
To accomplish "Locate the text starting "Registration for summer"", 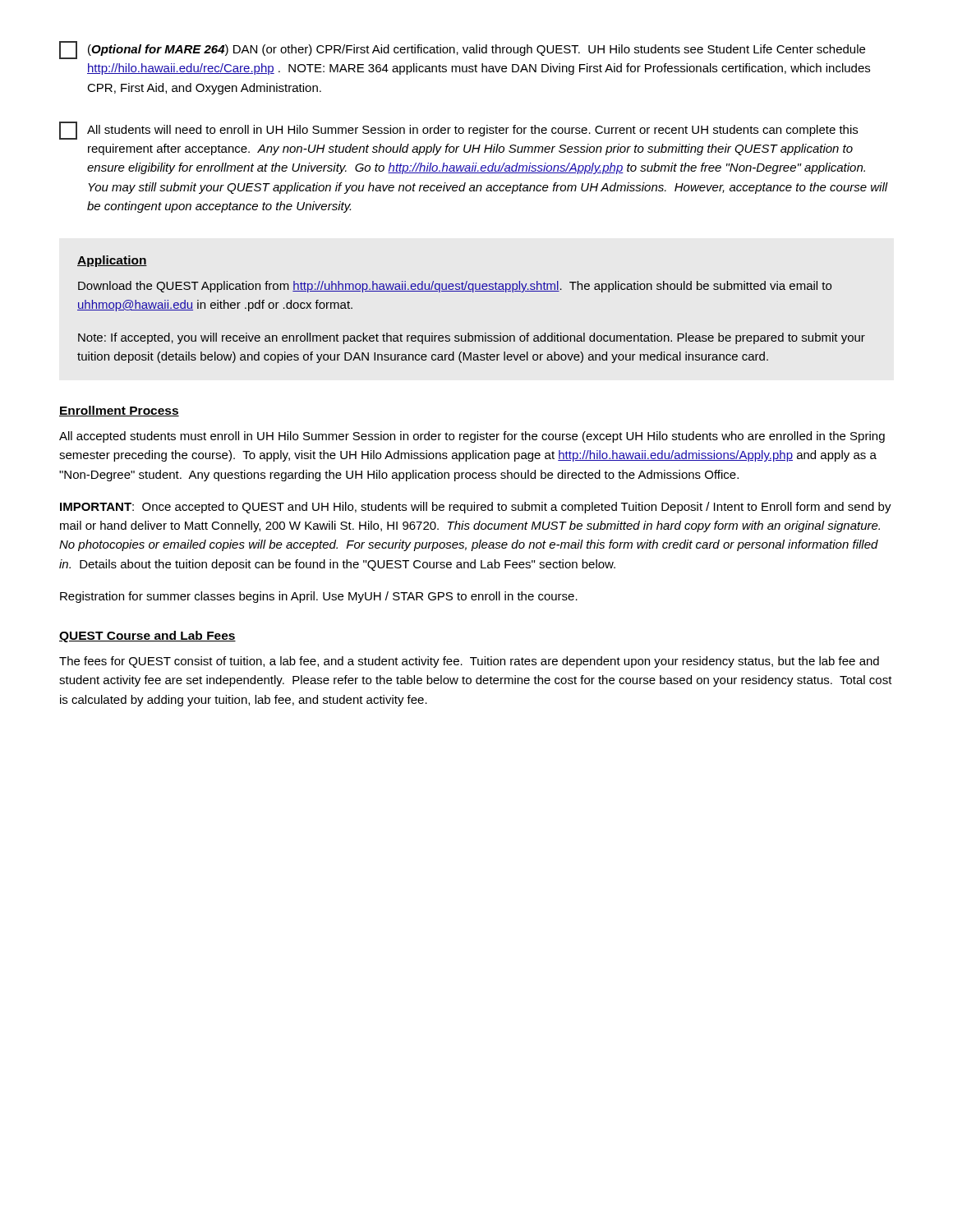I will 319,596.
